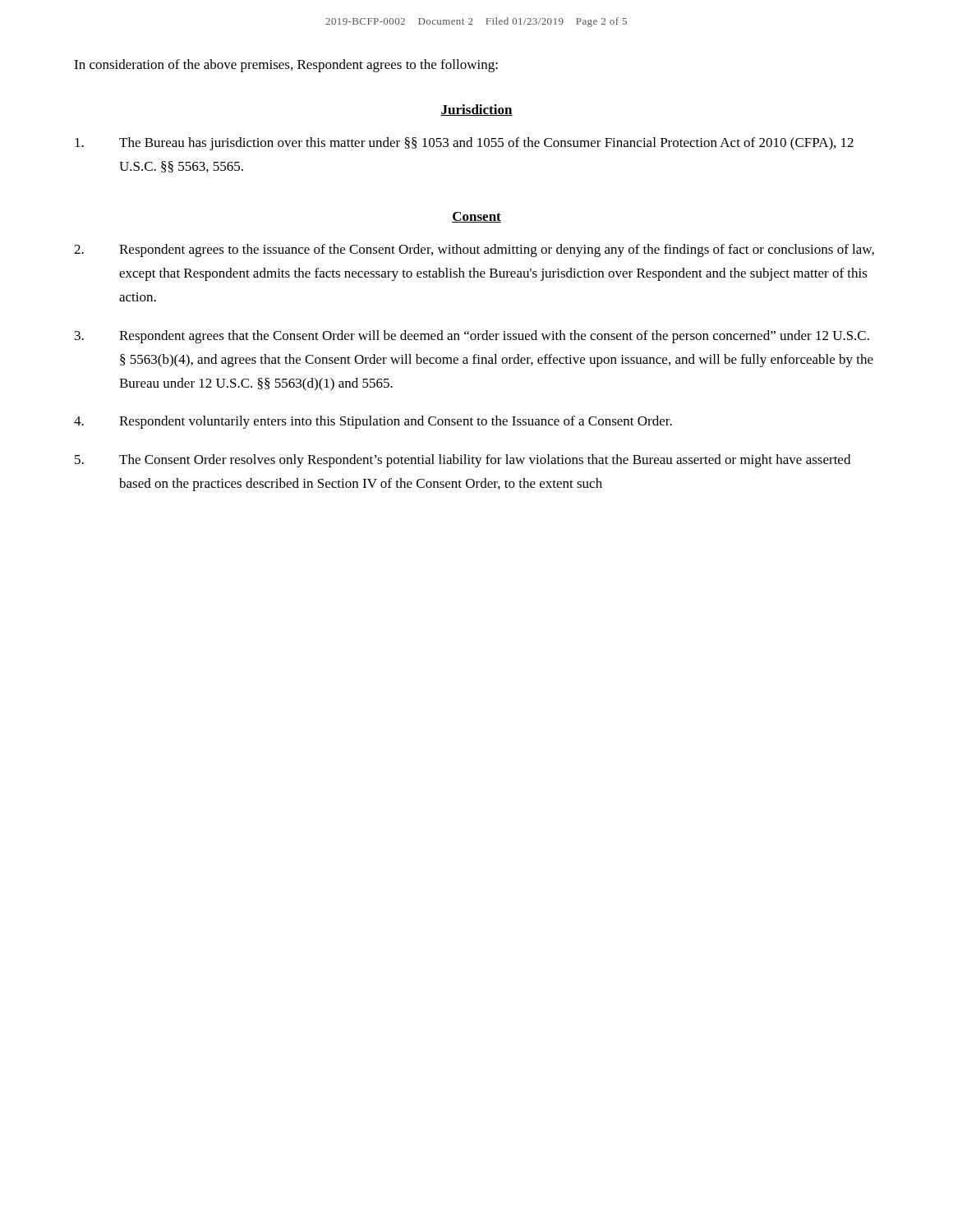This screenshot has width=953, height=1232.
Task: Navigate to the element starting "3. Respondent agrees that"
Action: tap(476, 360)
